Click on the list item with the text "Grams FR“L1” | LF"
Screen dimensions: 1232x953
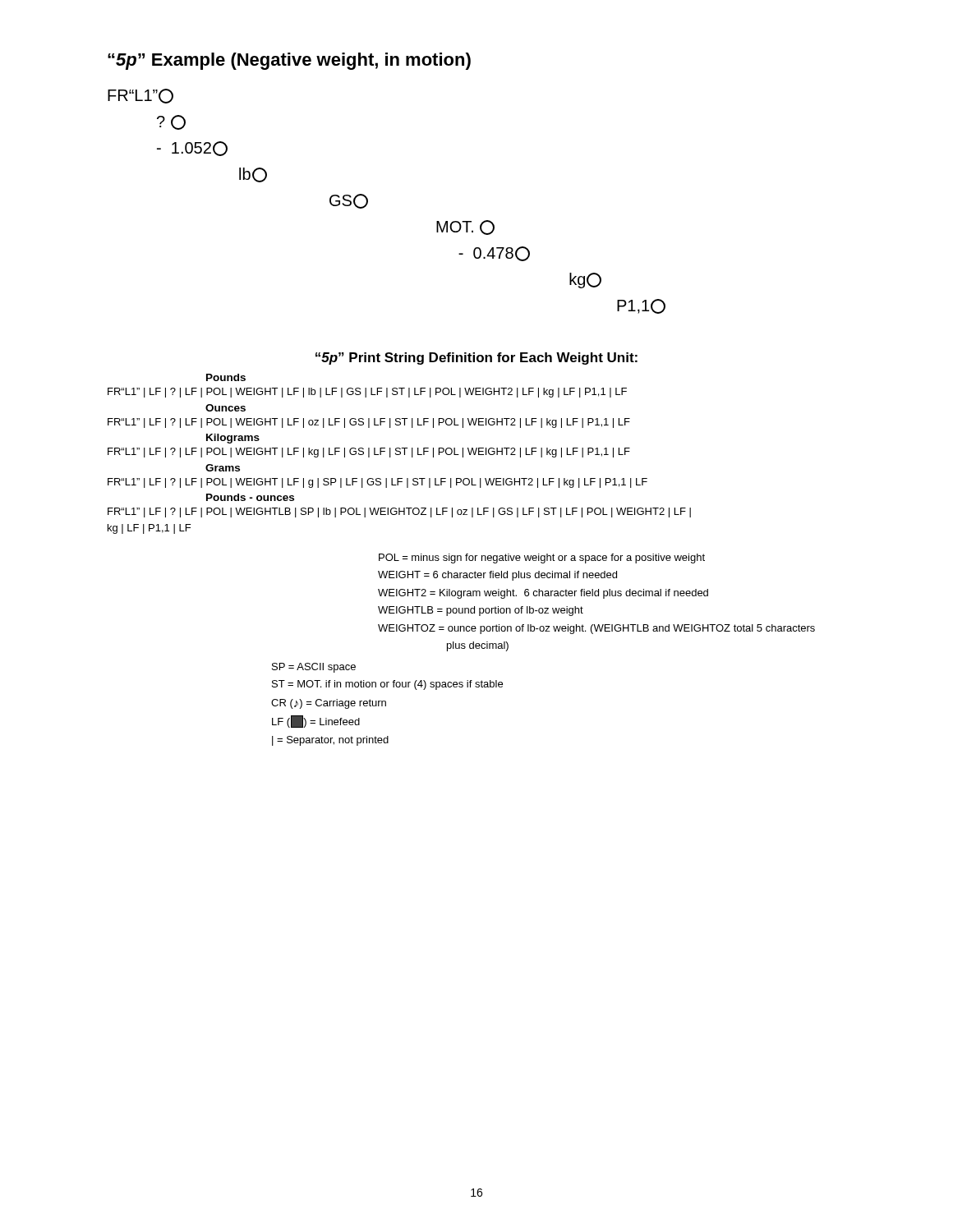coord(476,475)
